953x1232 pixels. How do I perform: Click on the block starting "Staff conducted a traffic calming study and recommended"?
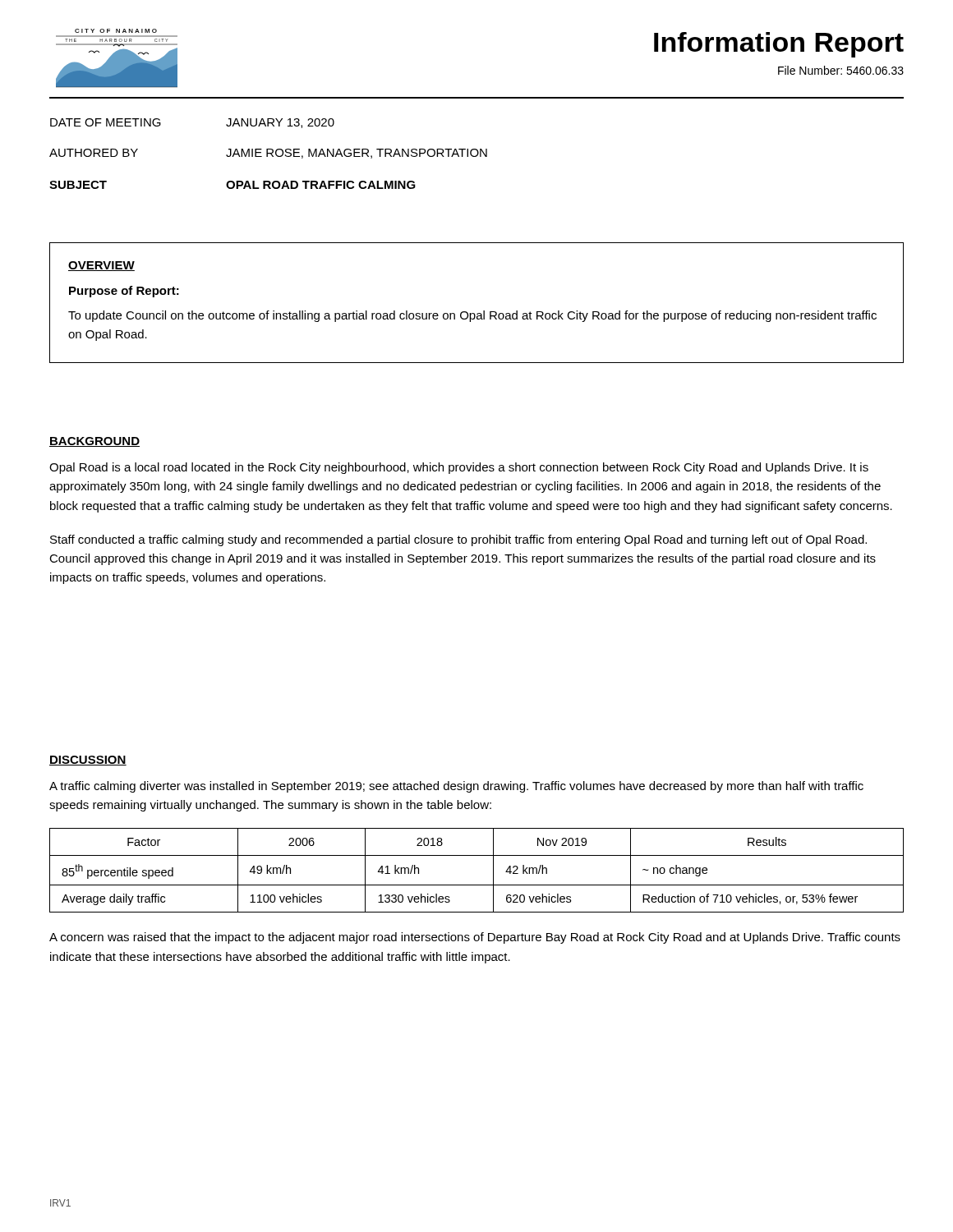coord(463,558)
